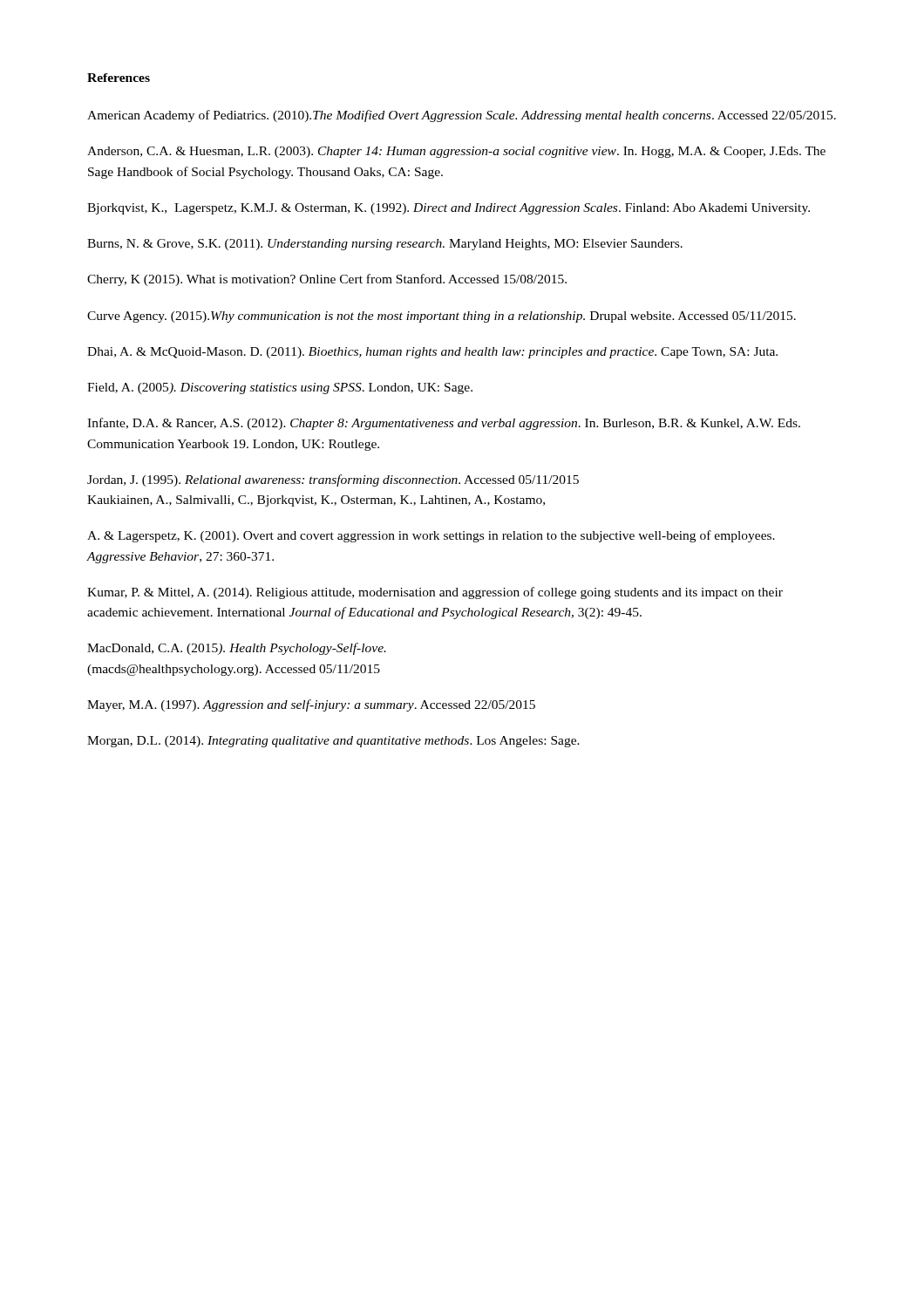Locate the list item that says "Cherry, K (2015). What is motivation? Online"
Screen dimensions: 1308x924
[327, 279]
